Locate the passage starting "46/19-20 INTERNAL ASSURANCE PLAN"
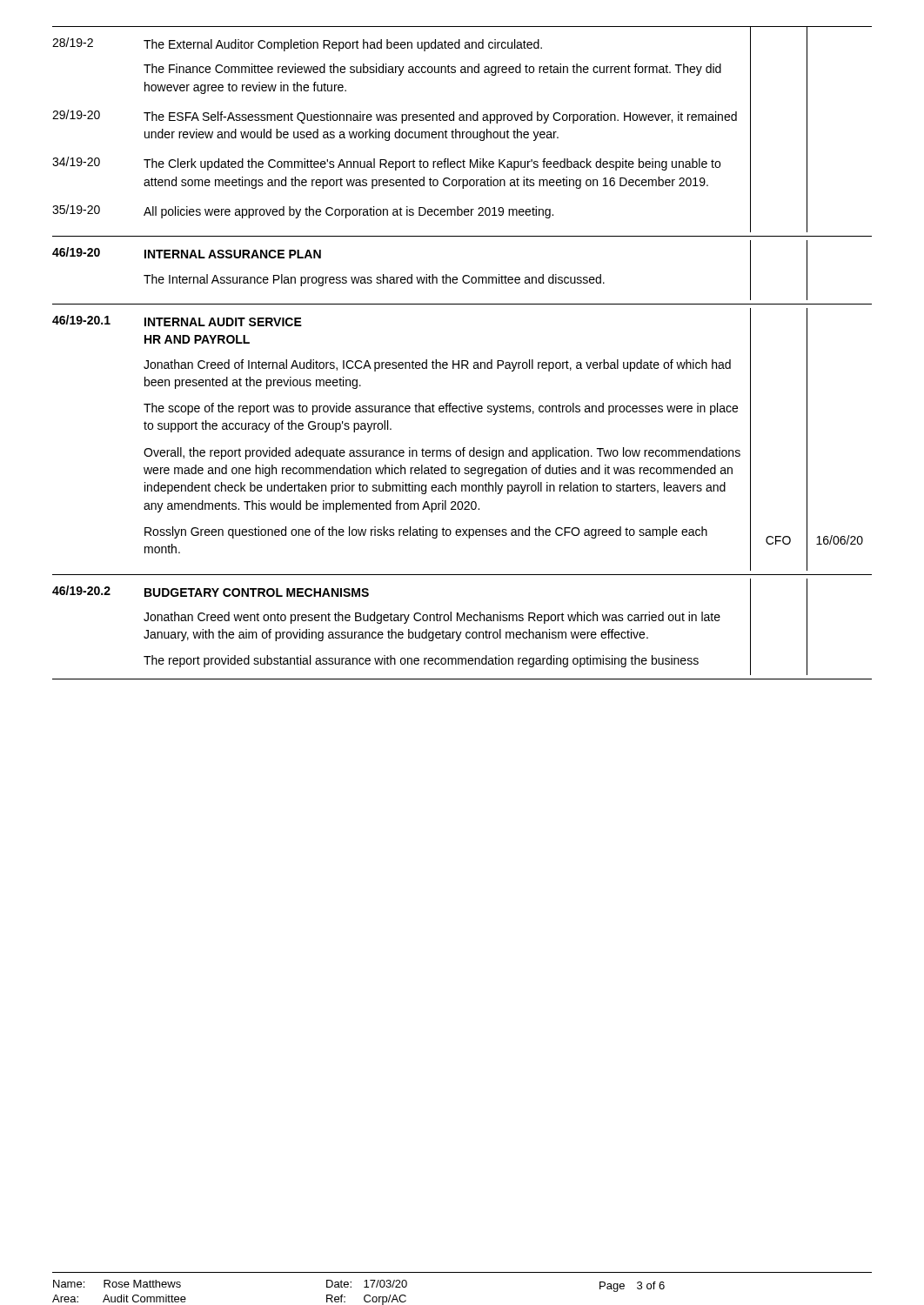This screenshot has width=924, height=1305. pyautogui.click(x=60, y=252)
